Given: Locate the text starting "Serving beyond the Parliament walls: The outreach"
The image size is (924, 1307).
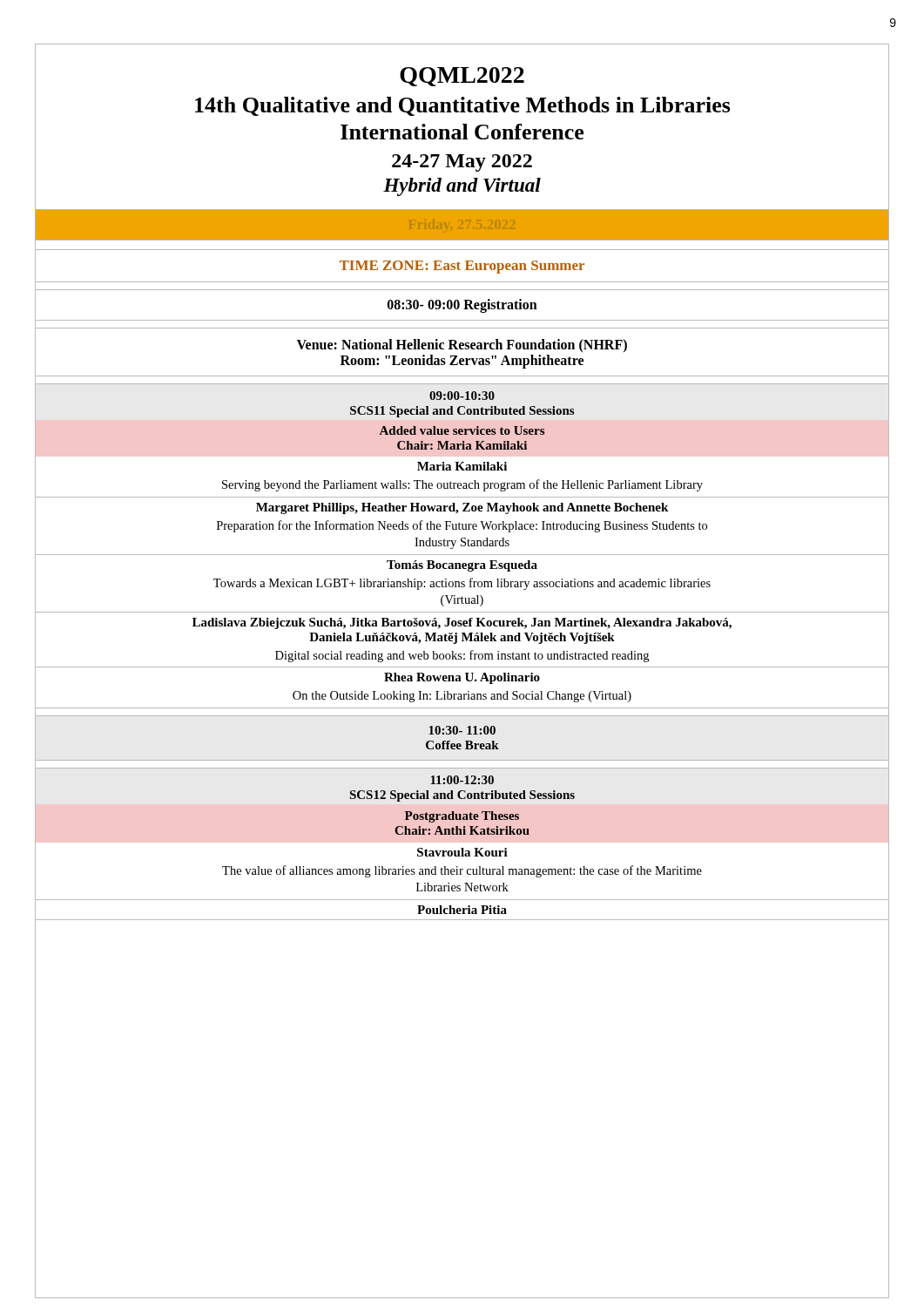Looking at the screenshot, I should click(x=462, y=484).
